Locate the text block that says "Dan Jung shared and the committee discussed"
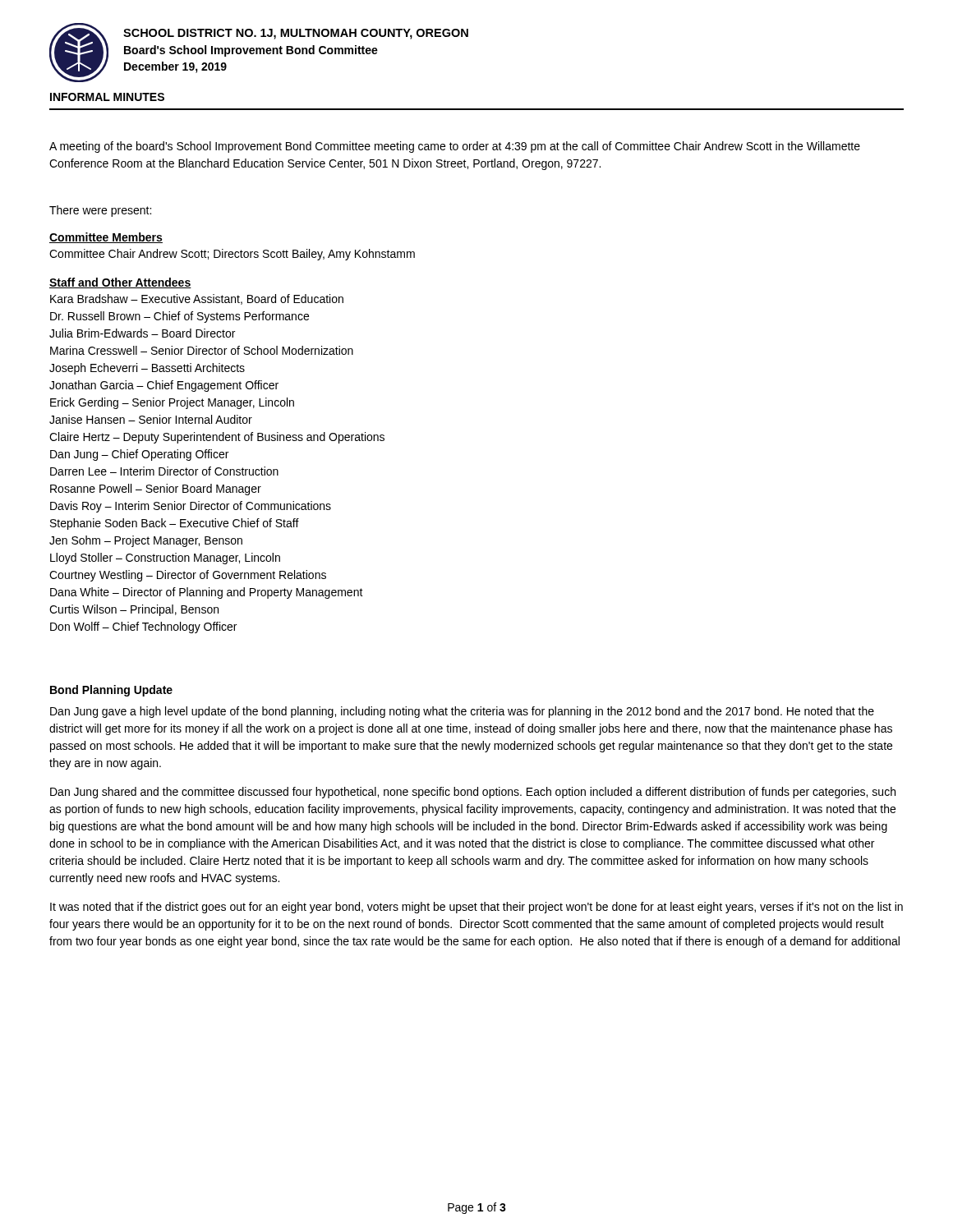 (473, 835)
